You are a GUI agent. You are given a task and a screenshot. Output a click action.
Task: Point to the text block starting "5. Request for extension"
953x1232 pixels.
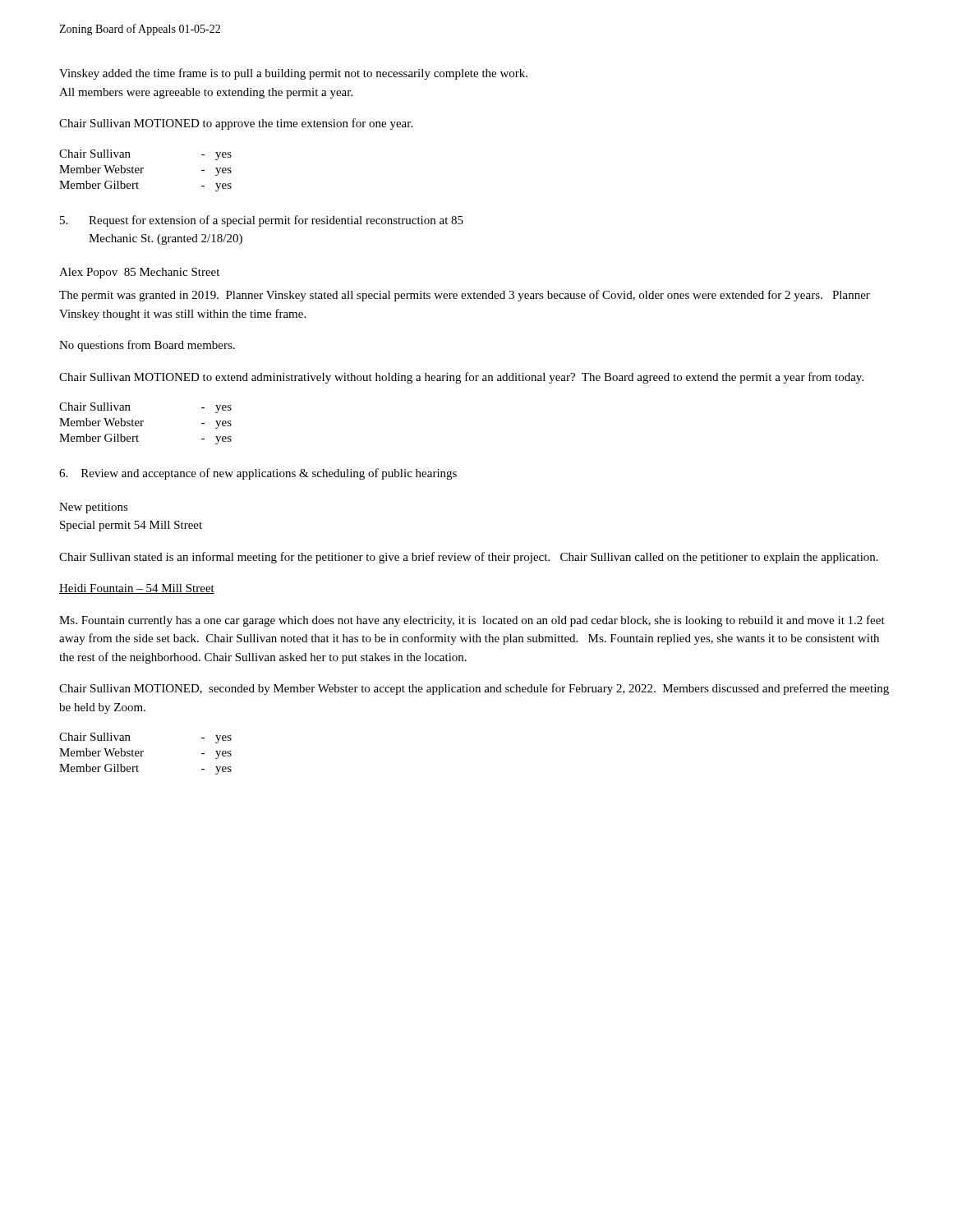tap(261, 229)
